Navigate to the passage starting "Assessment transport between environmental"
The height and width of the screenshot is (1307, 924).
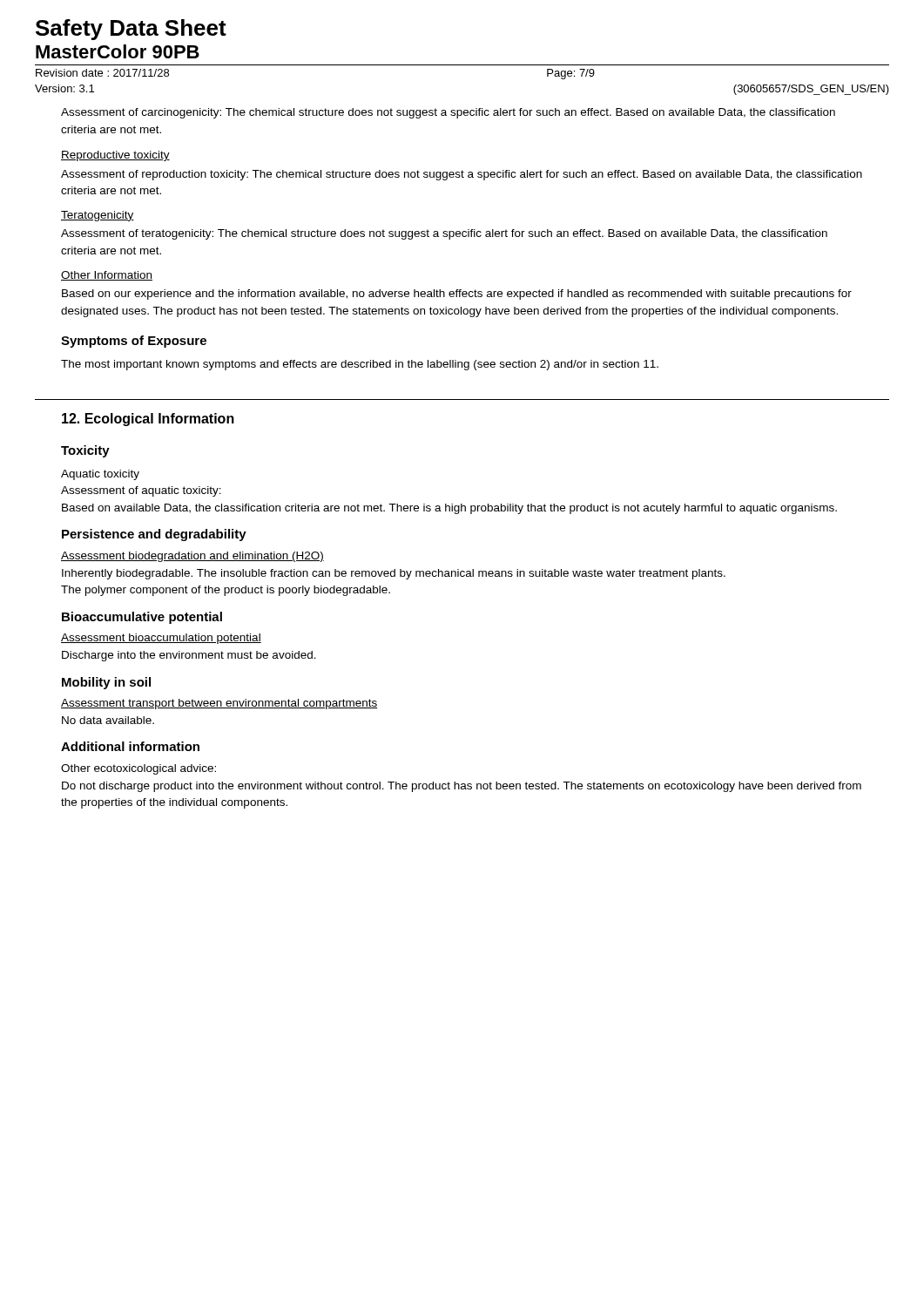[x=219, y=704]
